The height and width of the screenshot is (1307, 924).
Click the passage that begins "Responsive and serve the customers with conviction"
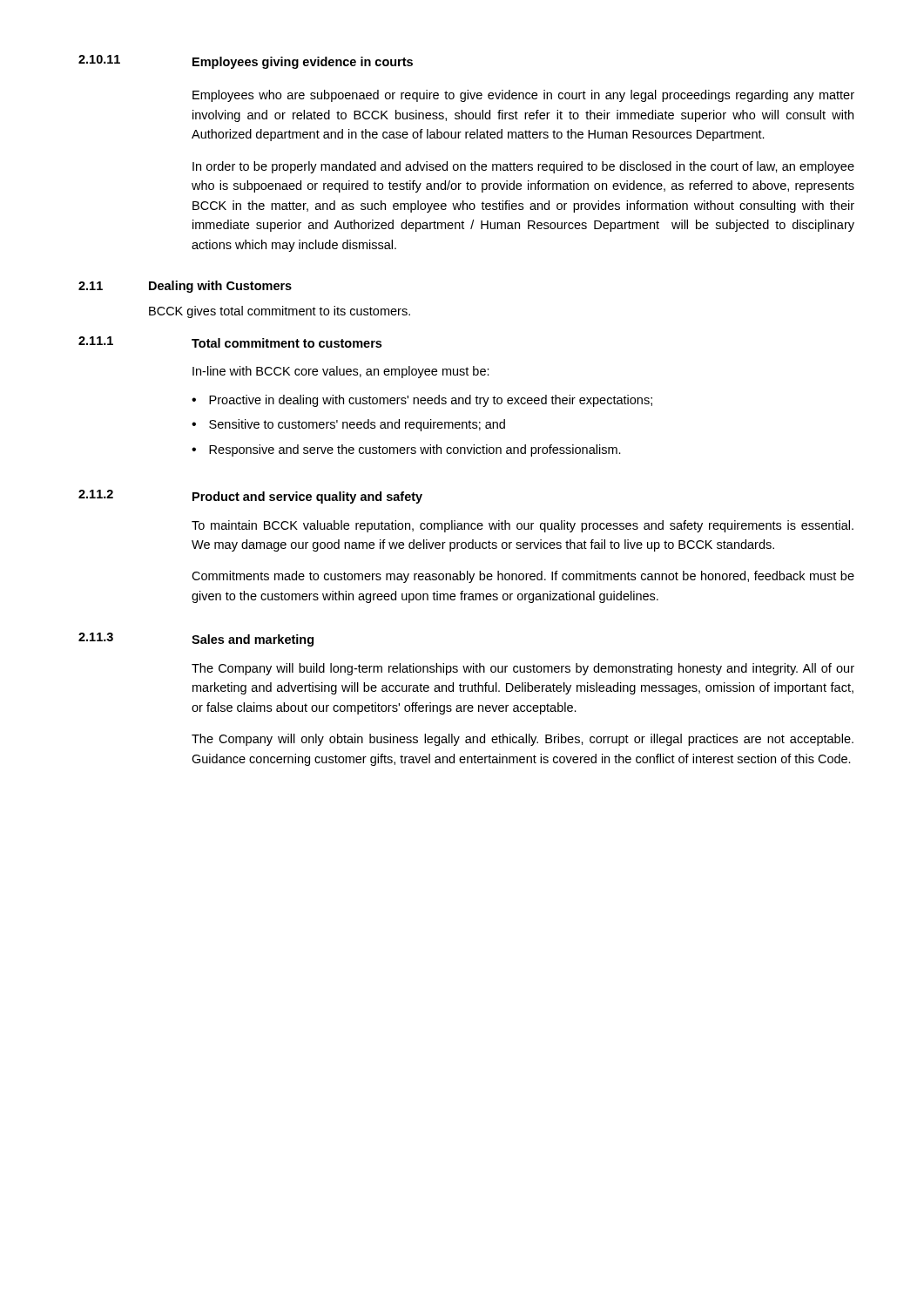click(x=415, y=449)
